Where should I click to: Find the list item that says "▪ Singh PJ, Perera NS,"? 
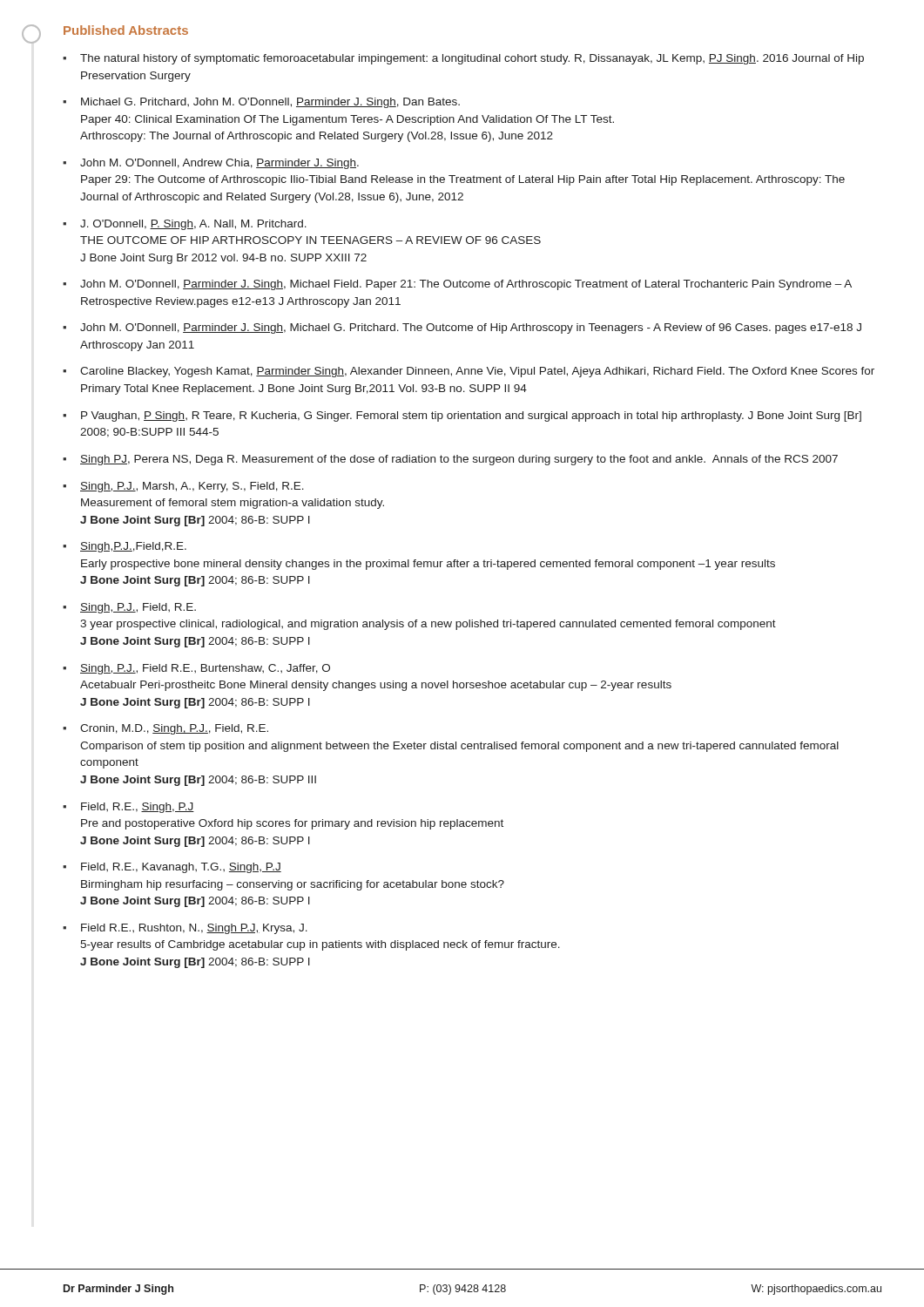pos(472,459)
